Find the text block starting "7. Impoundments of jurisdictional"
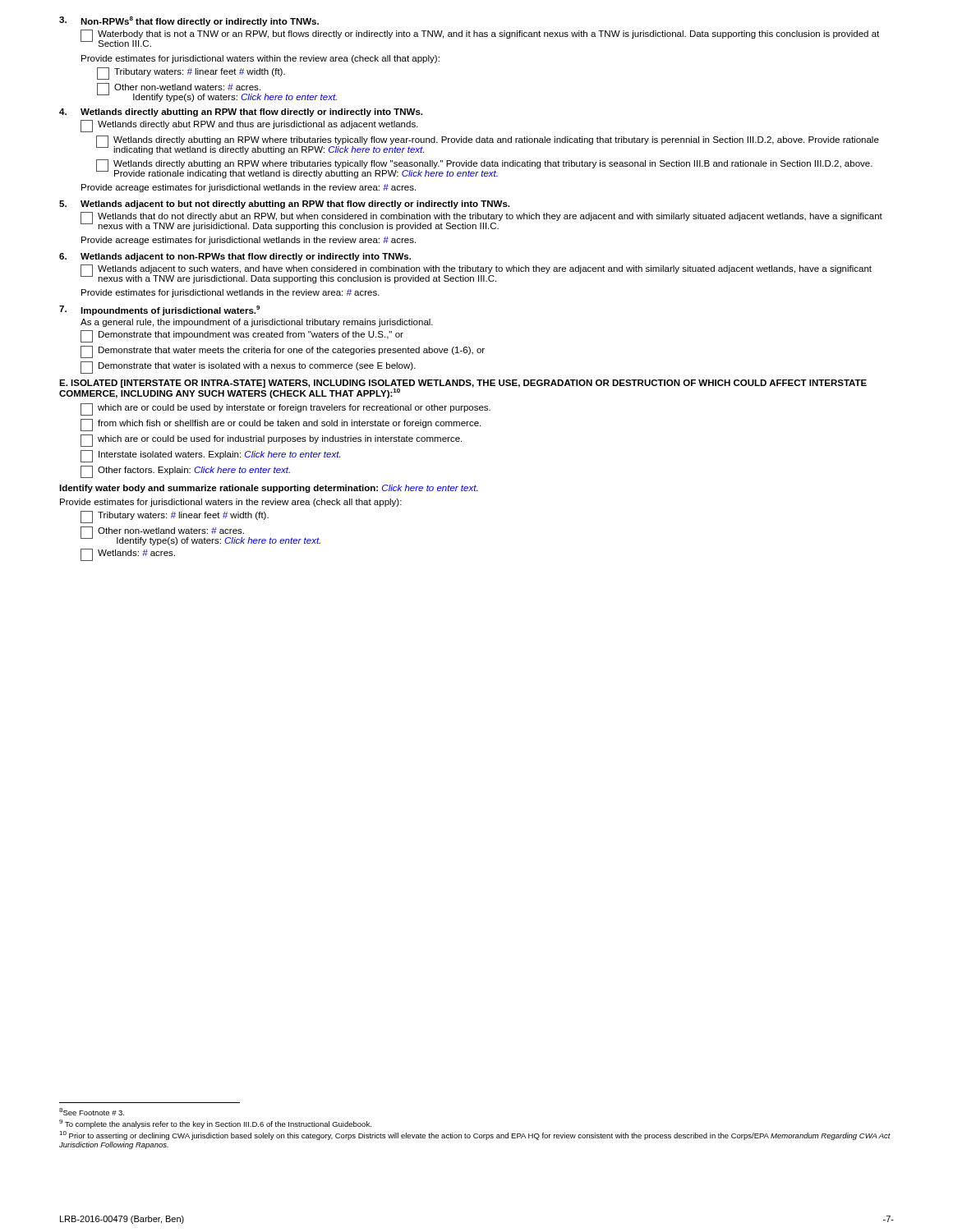The height and width of the screenshot is (1232, 953). point(476,339)
